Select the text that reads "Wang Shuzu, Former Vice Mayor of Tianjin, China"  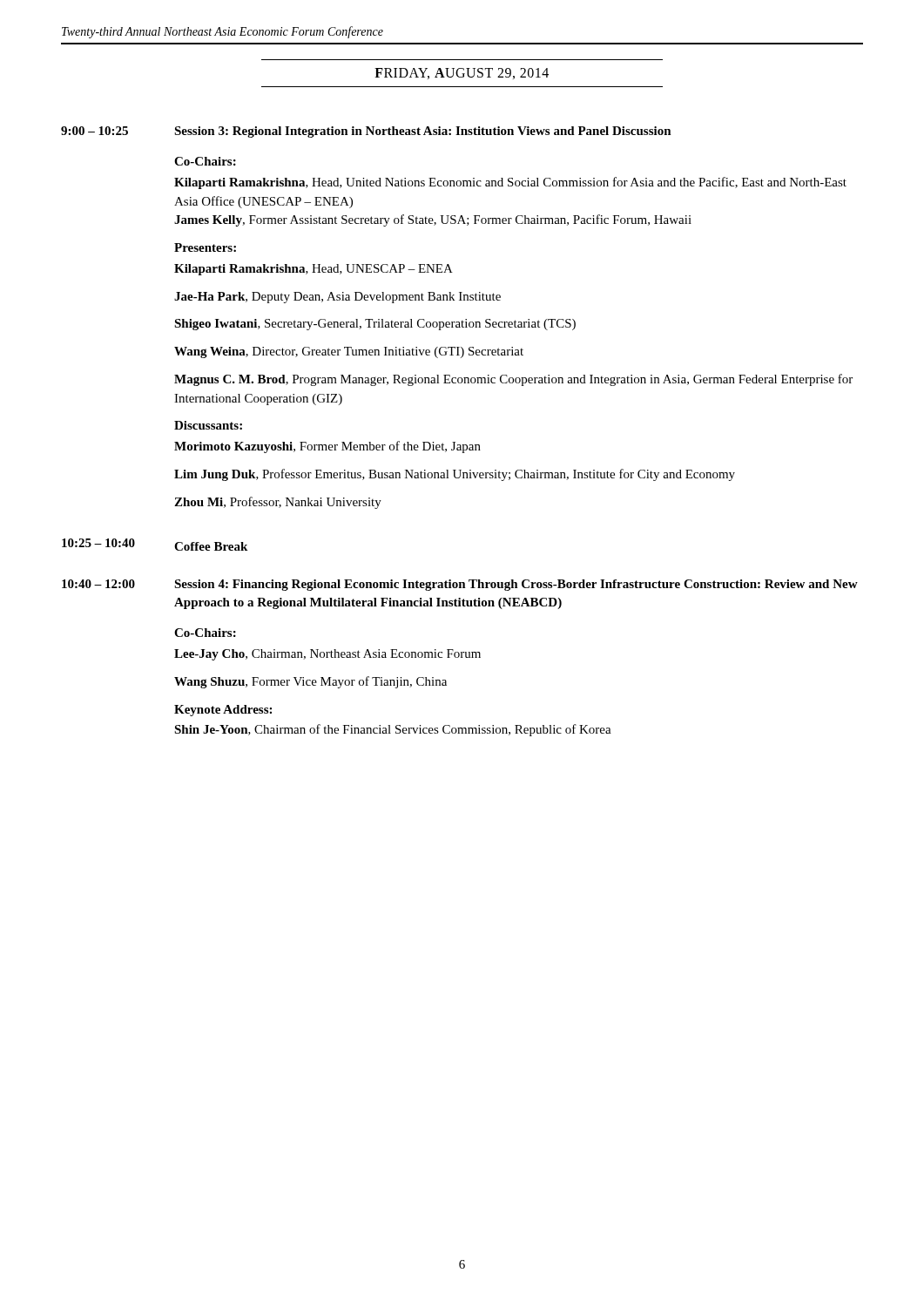point(311,681)
